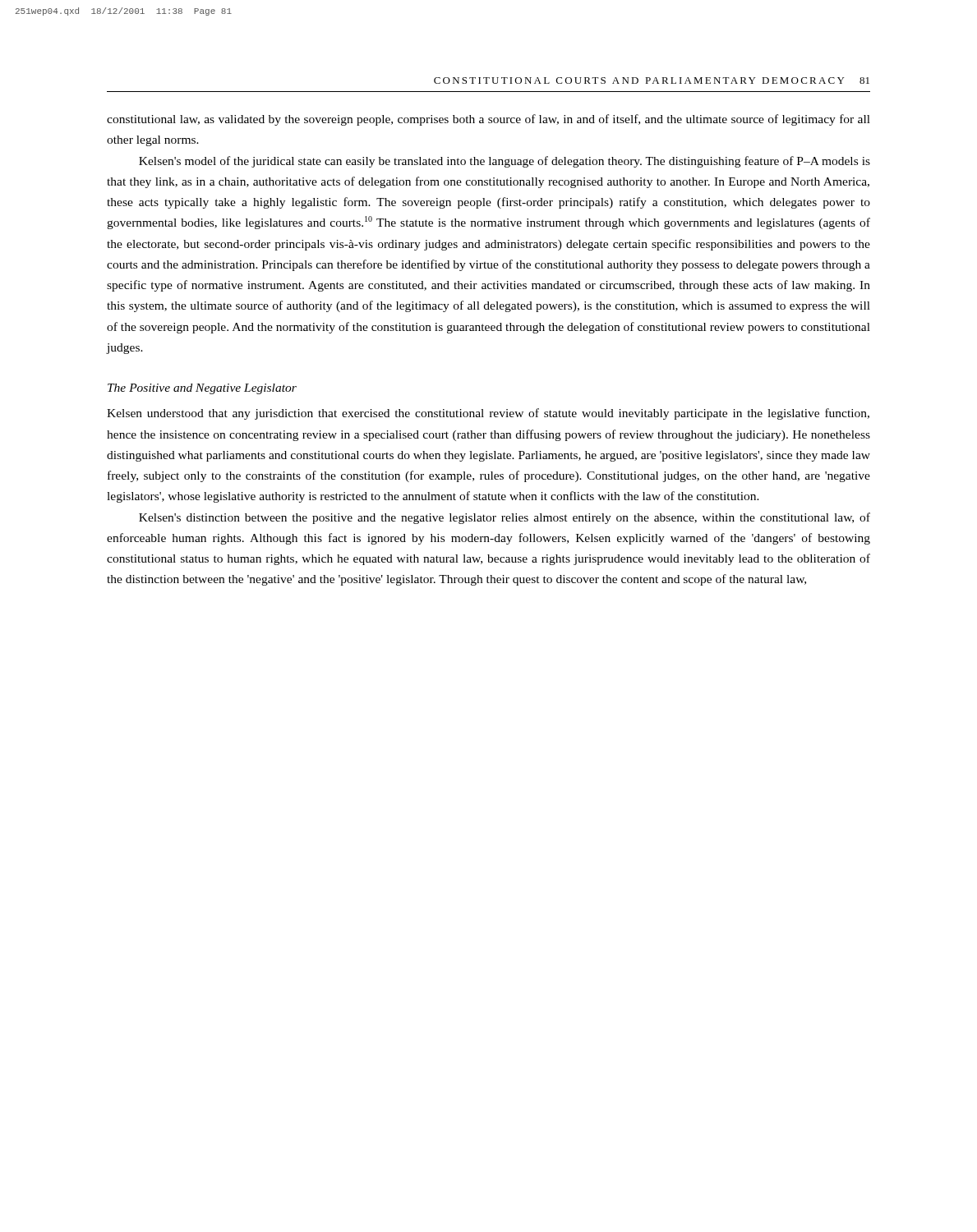Click on the text block that says "Kelsen's distinction between the positive"

click(x=488, y=548)
